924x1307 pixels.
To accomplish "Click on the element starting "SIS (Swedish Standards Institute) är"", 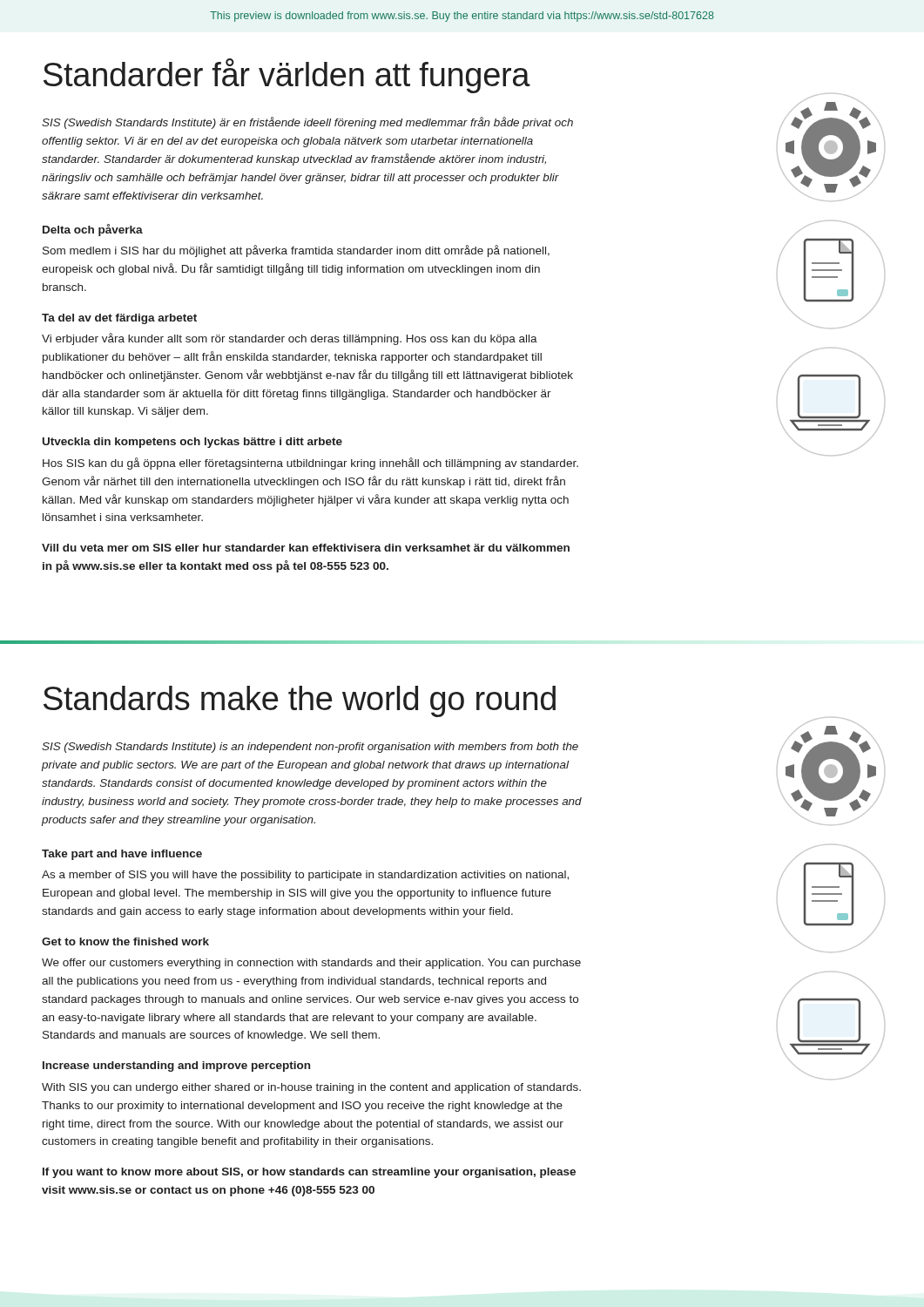I will [308, 159].
